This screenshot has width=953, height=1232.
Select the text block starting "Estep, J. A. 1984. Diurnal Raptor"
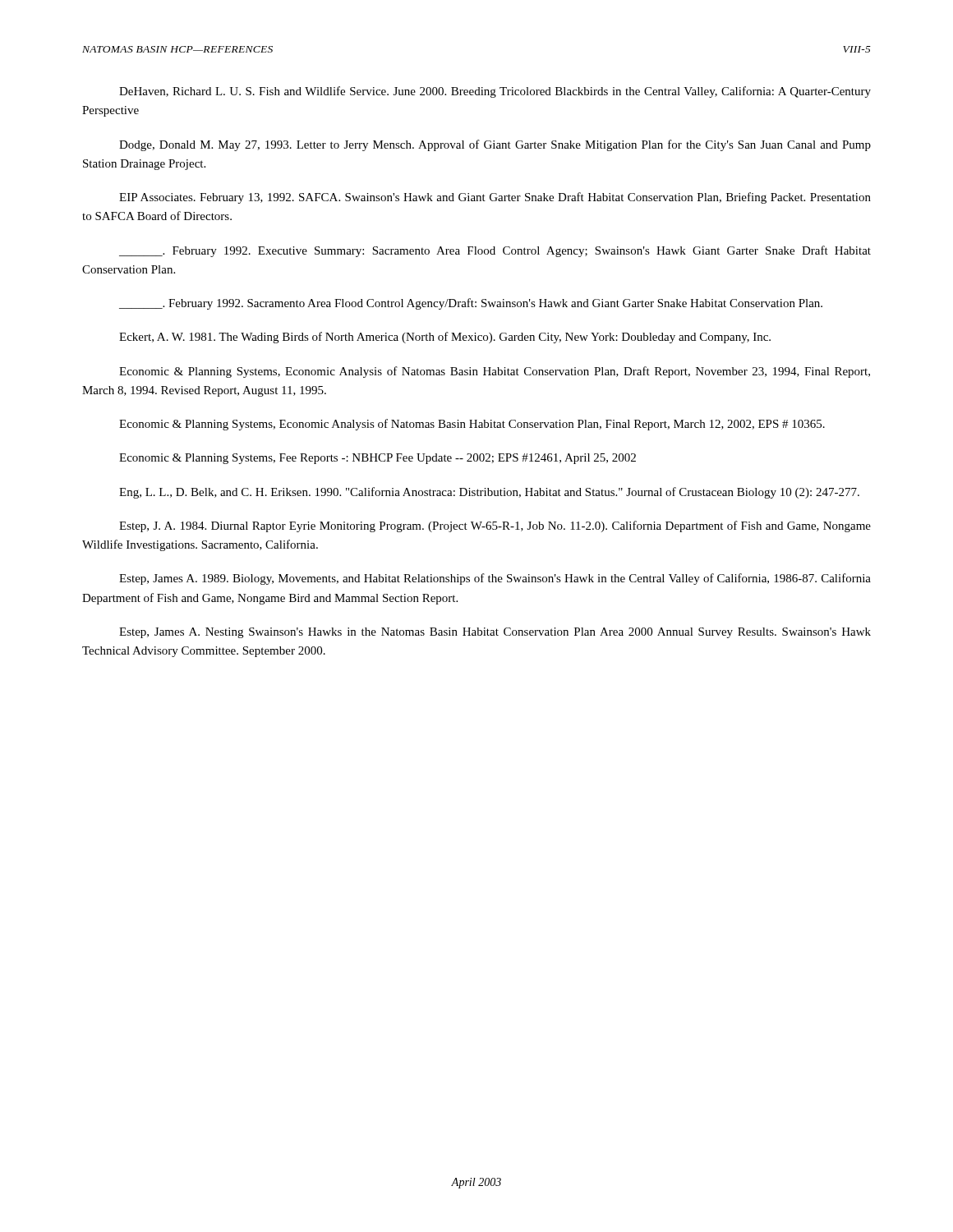click(476, 535)
